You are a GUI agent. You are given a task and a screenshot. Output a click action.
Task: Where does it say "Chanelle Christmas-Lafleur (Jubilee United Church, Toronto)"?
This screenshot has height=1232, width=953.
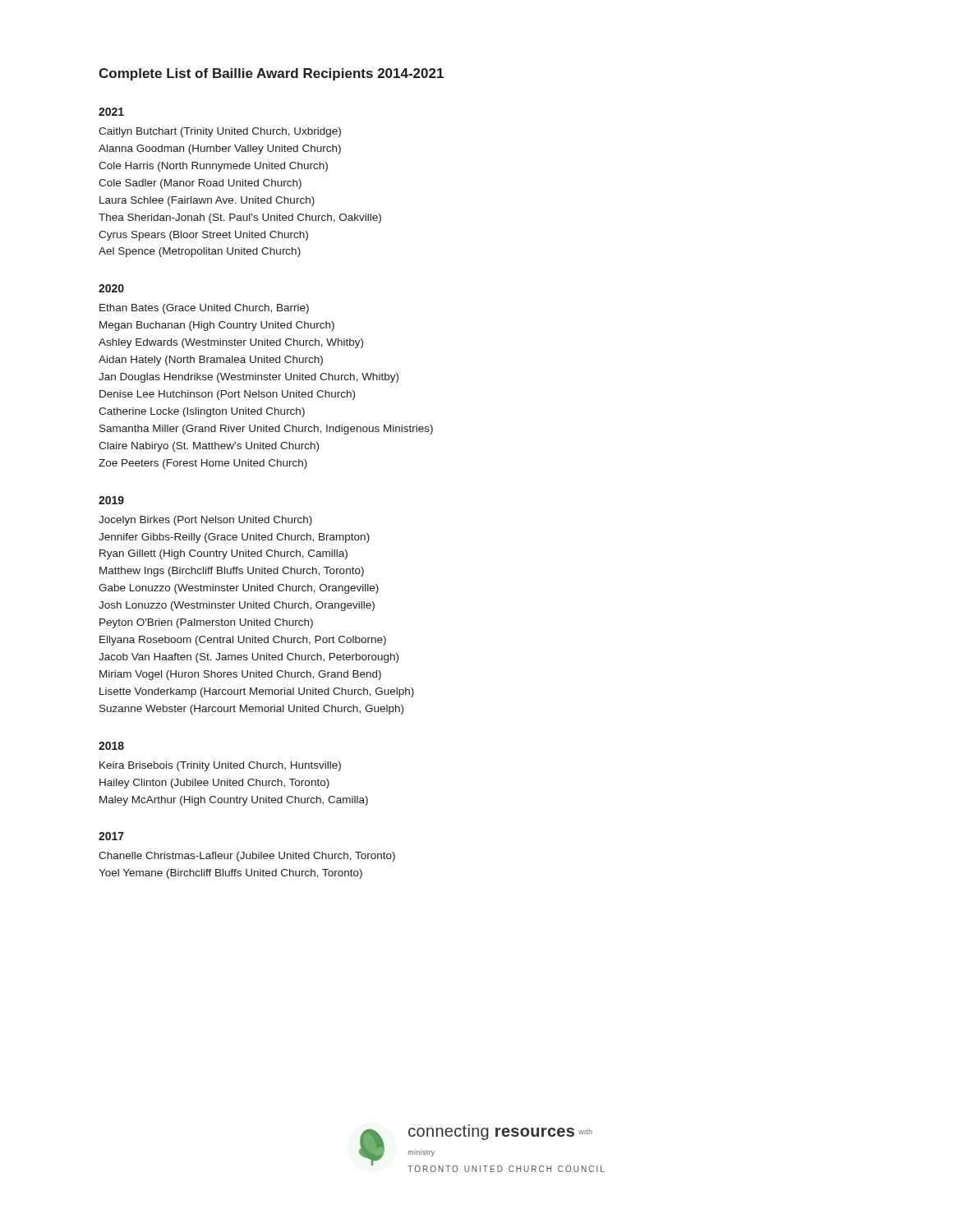[247, 856]
